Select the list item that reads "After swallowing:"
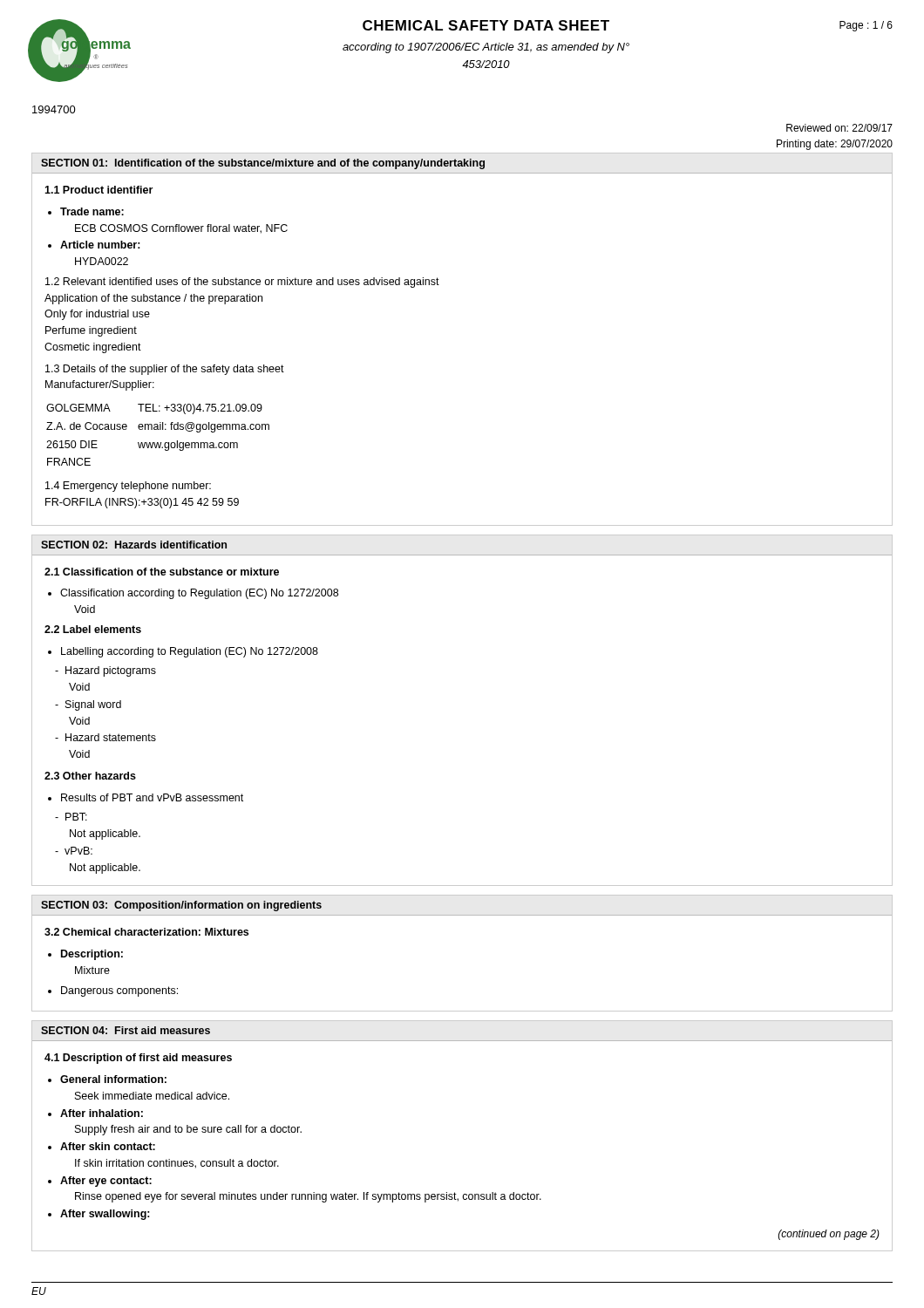 pyautogui.click(x=105, y=1214)
